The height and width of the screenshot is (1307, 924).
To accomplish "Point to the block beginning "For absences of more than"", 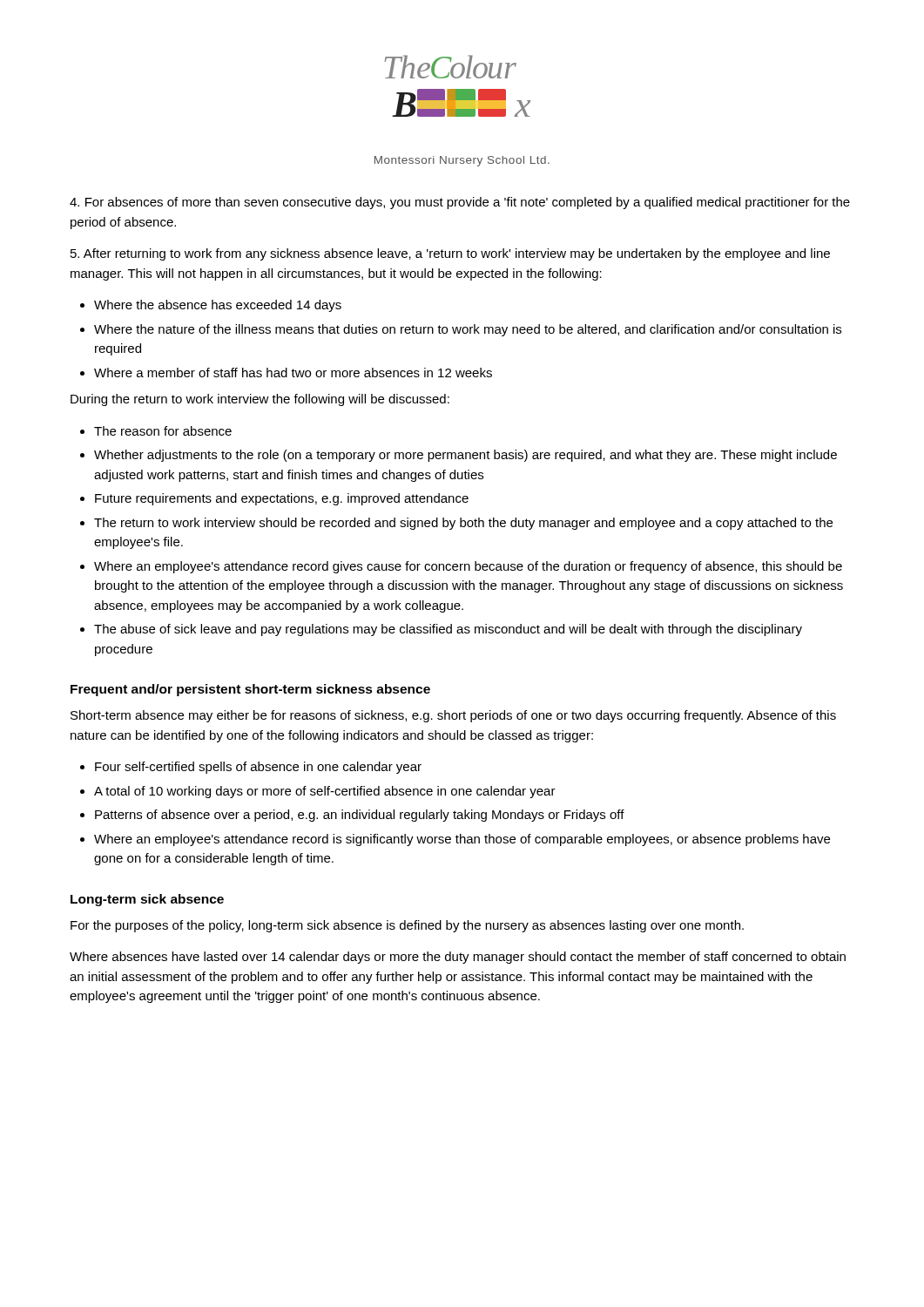I will click(460, 212).
